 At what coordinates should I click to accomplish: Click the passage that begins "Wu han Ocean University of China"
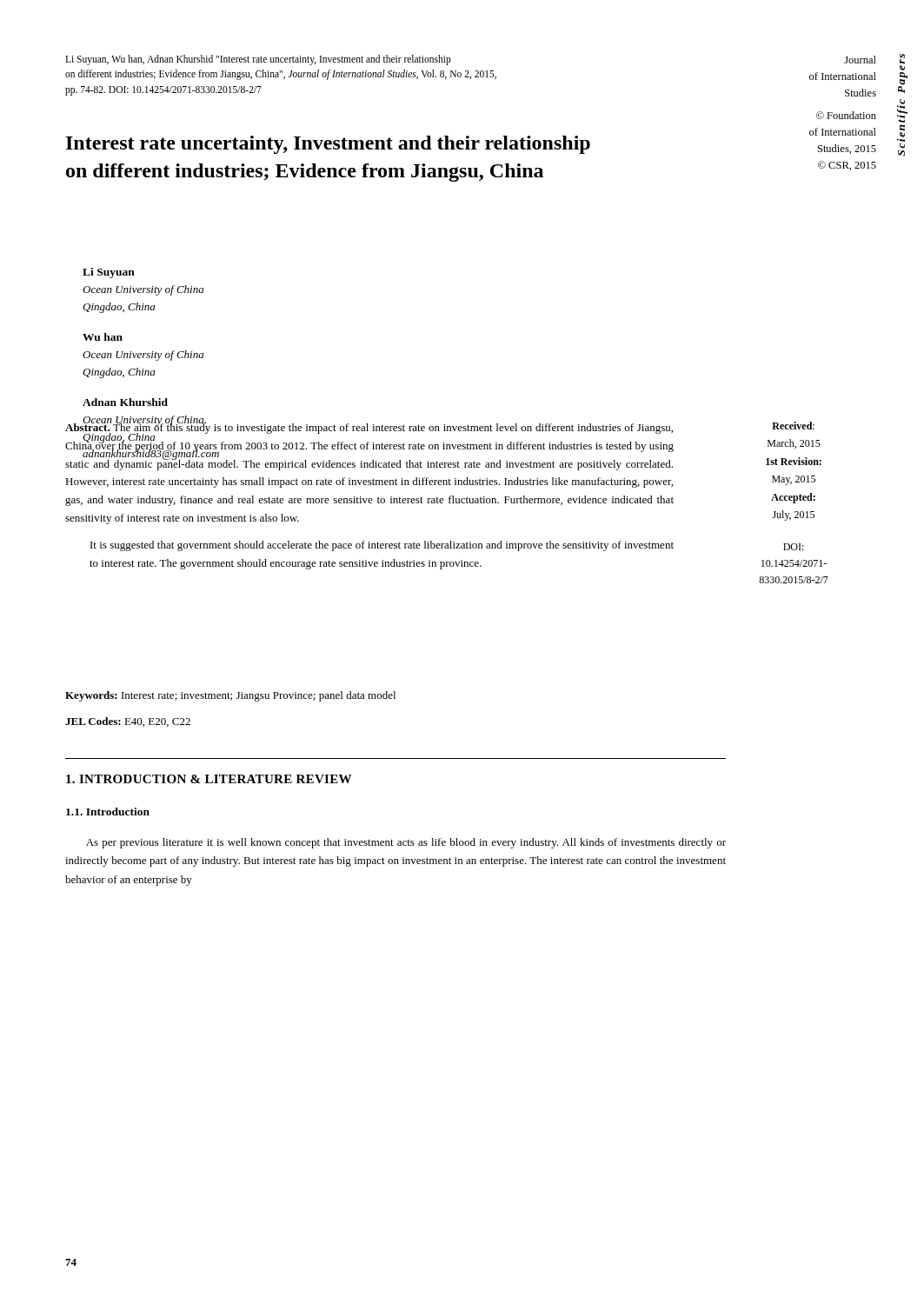(x=103, y=337)
